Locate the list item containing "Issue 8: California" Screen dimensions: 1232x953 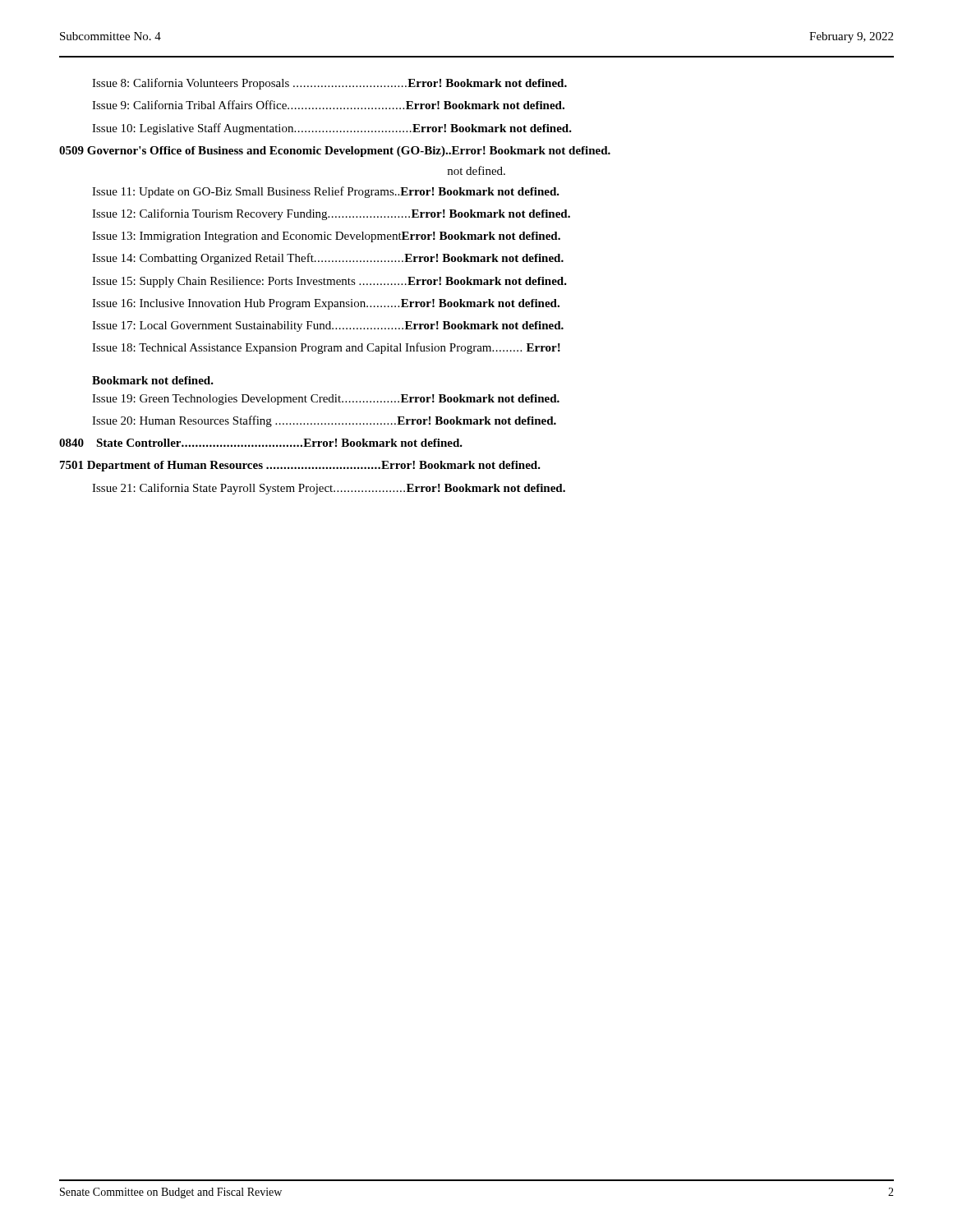point(476,83)
